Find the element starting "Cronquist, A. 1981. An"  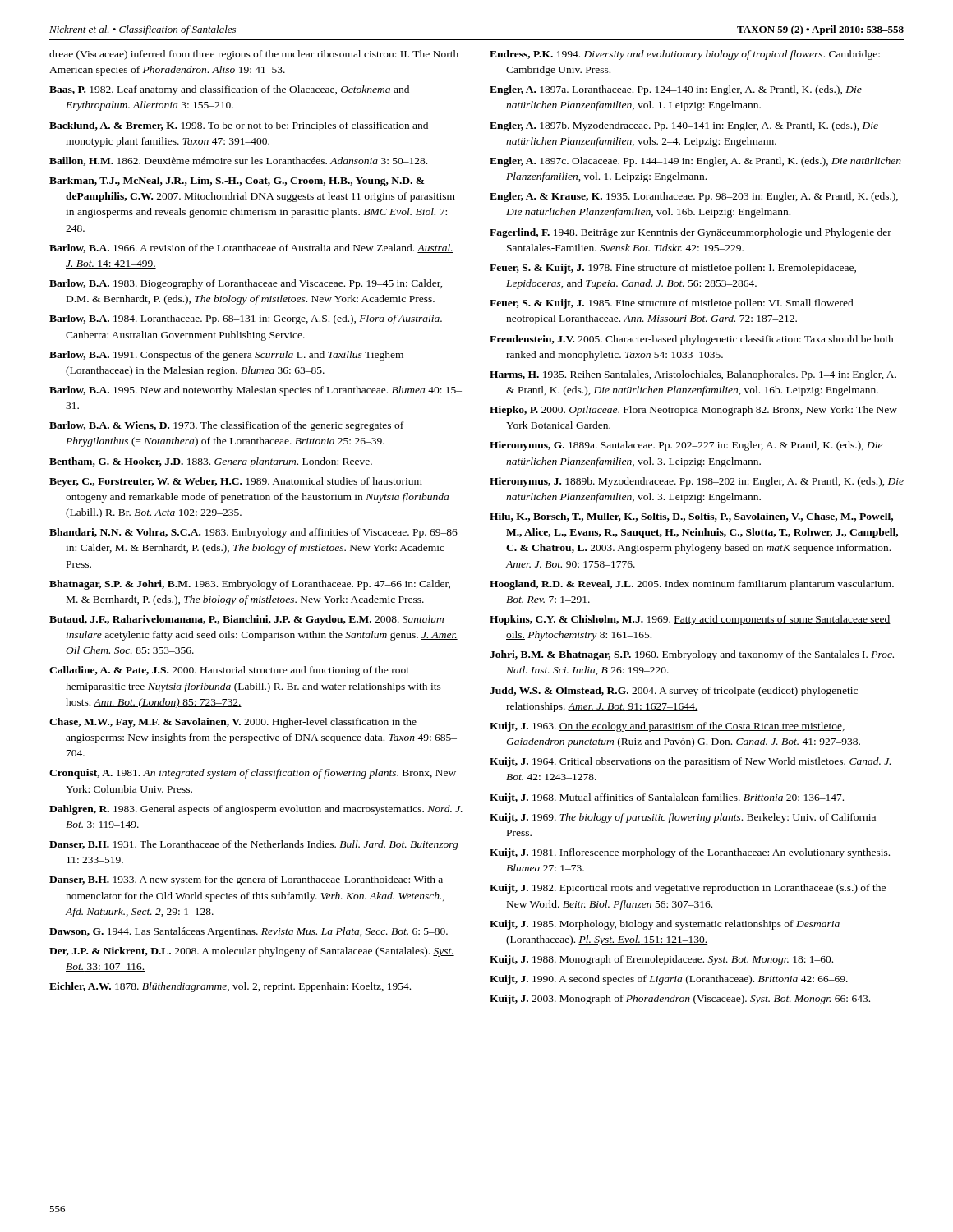(x=253, y=781)
